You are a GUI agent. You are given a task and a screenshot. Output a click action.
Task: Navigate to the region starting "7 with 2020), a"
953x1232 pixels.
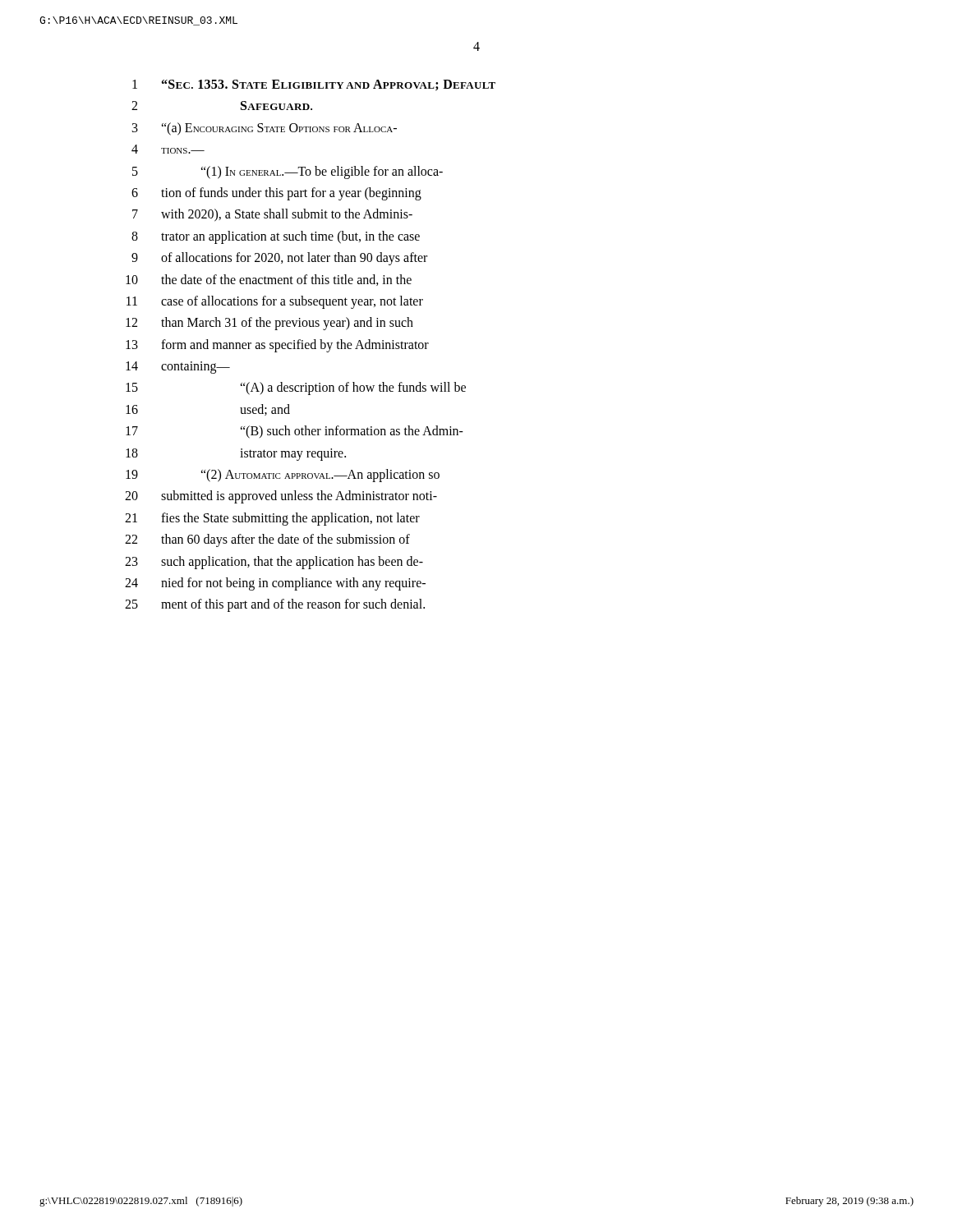point(256,215)
